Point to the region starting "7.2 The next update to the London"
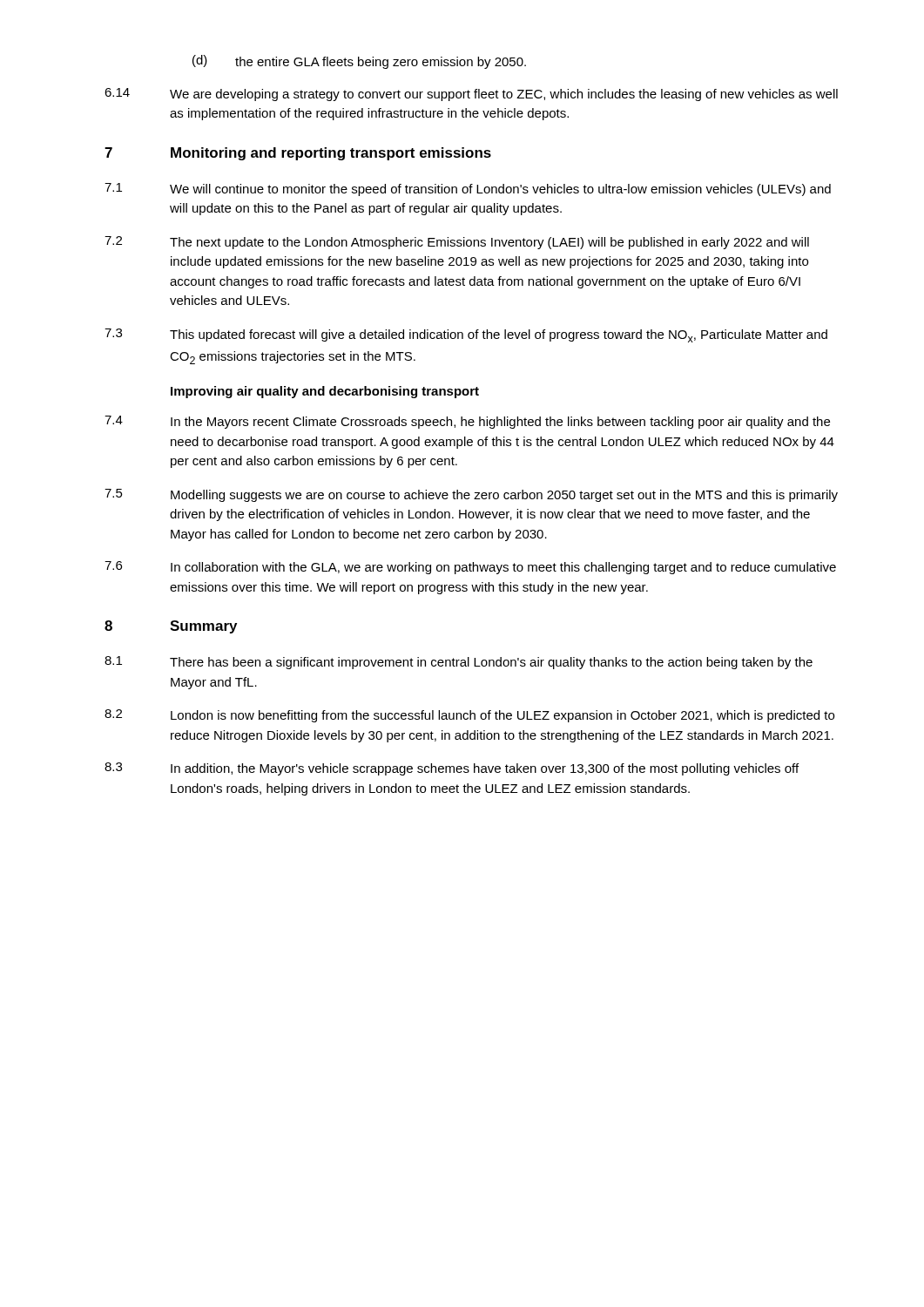Viewport: 924px width, 1307px height. click(475, 271)
